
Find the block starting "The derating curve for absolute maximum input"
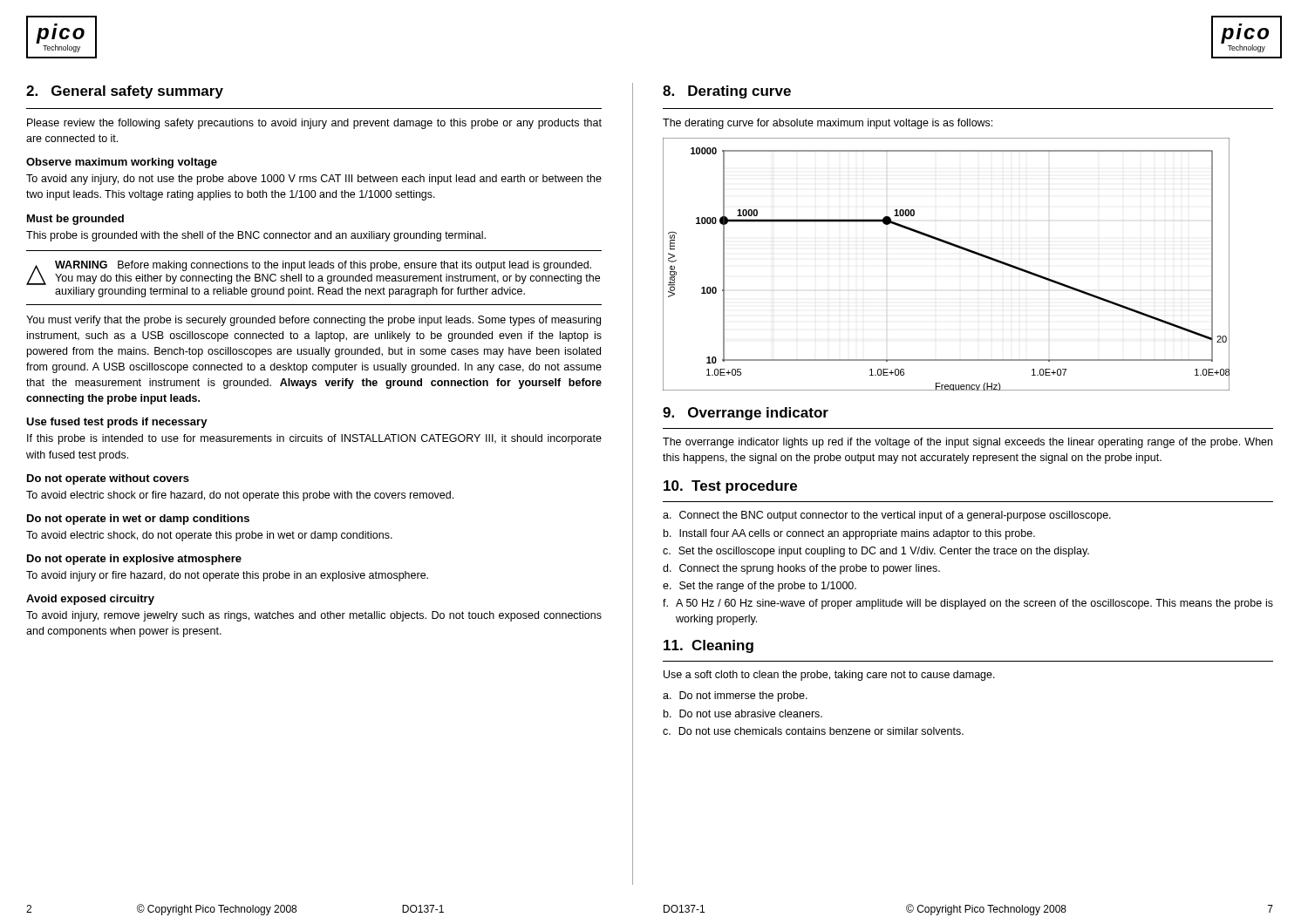828,123
